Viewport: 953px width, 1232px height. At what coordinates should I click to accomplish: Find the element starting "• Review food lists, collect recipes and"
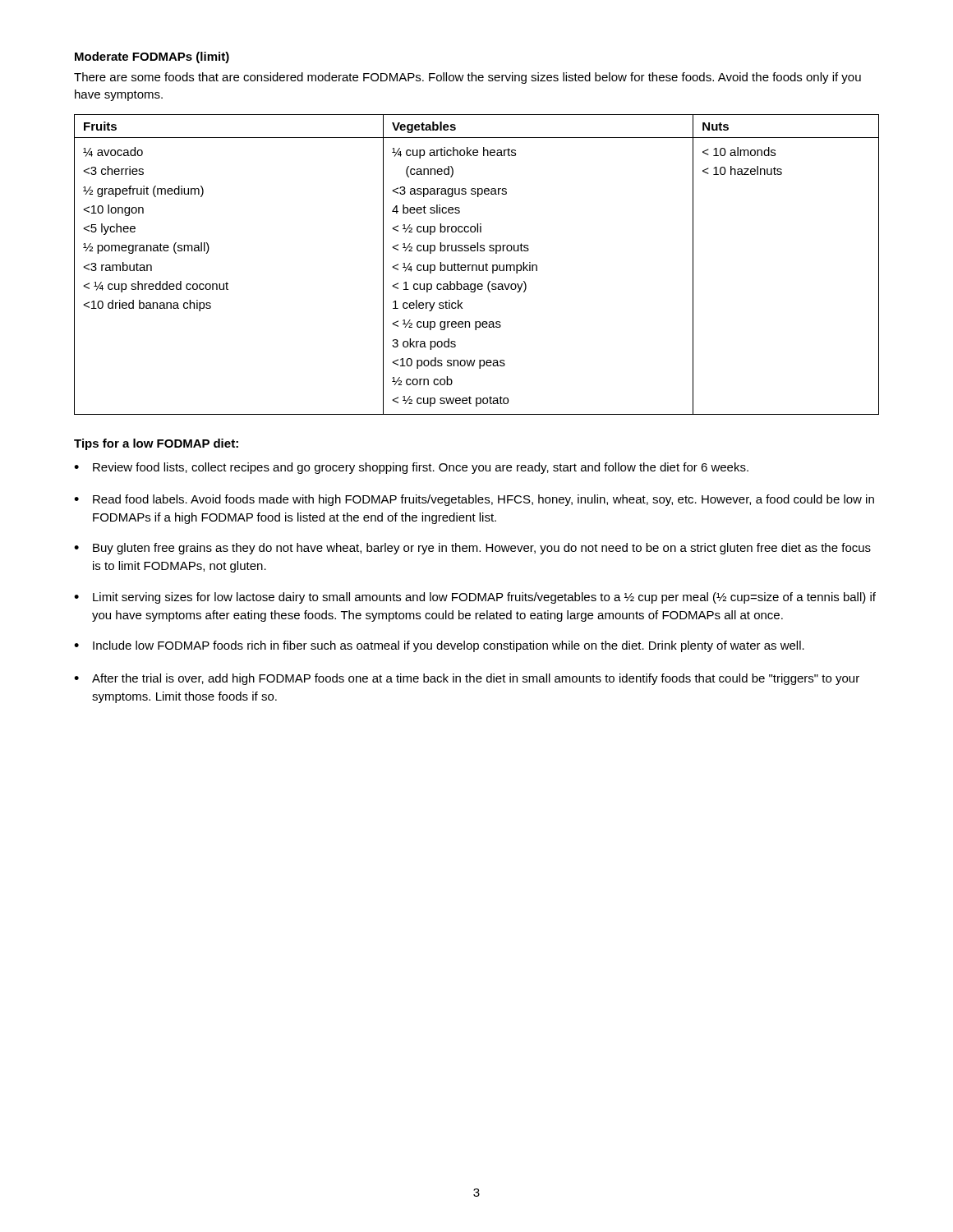pos(412,468)
